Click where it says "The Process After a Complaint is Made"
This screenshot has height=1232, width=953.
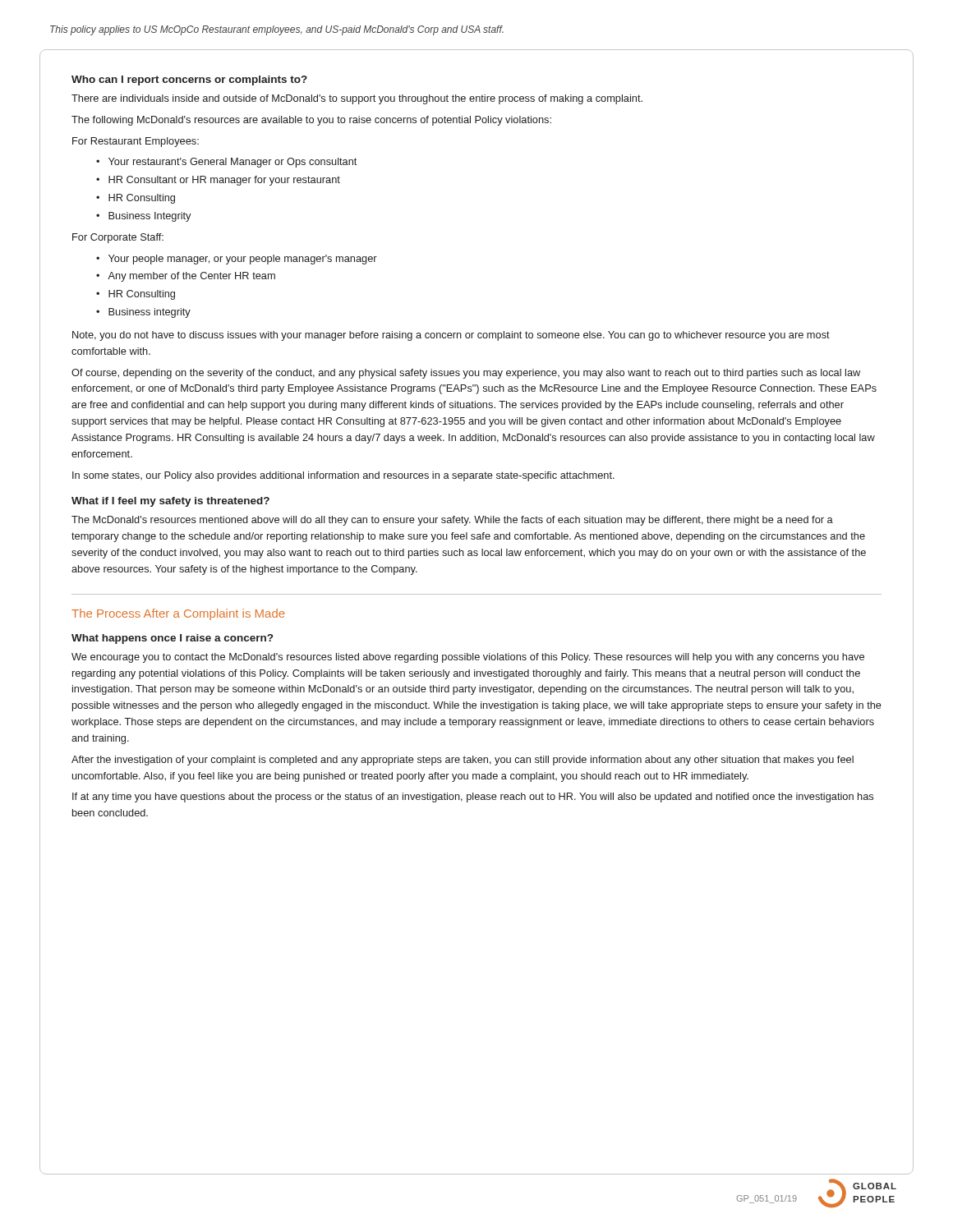pyautogui.click(x=178, y=613)
